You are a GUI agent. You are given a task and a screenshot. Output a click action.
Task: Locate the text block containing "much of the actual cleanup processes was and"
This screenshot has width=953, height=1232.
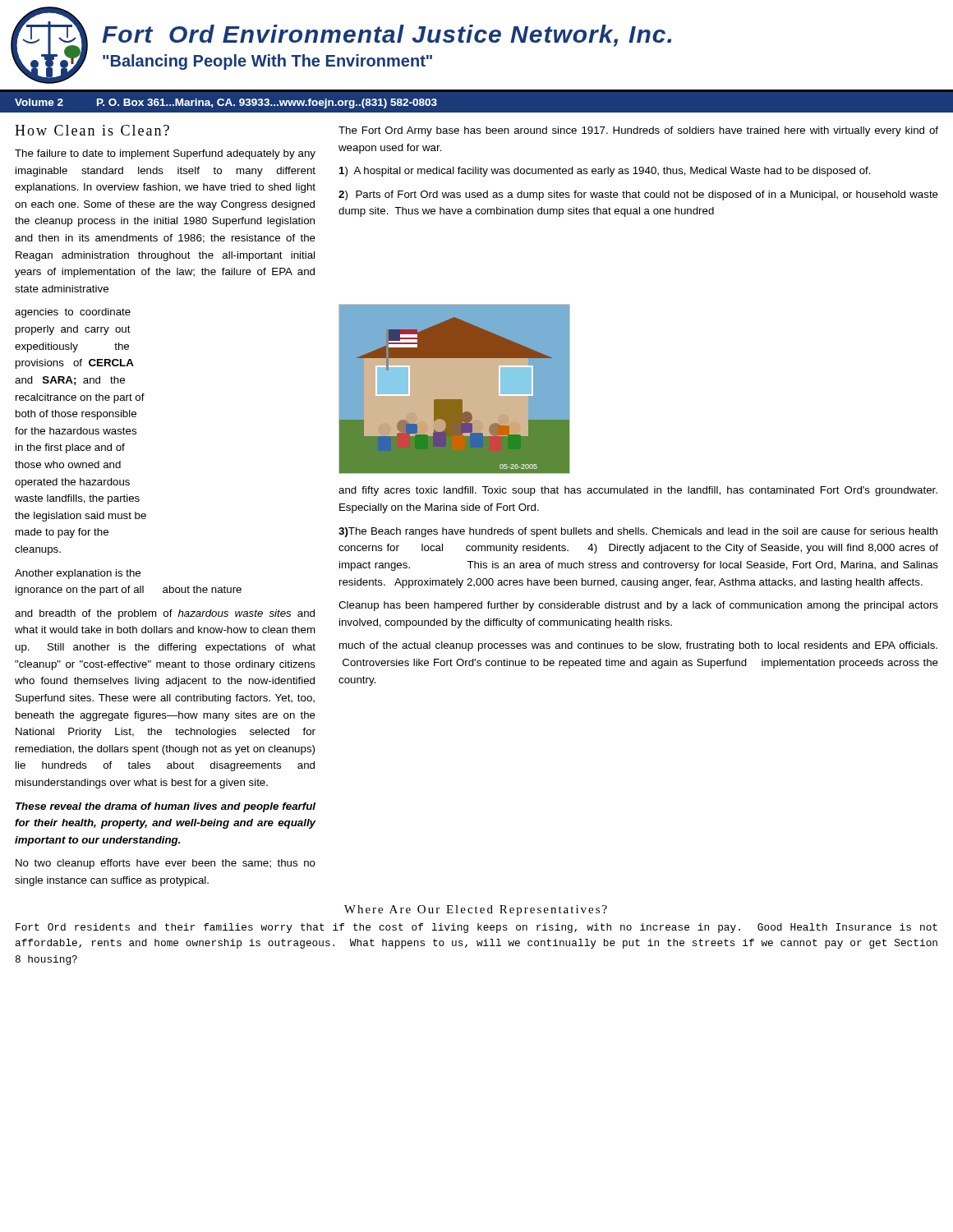point(638,662)
